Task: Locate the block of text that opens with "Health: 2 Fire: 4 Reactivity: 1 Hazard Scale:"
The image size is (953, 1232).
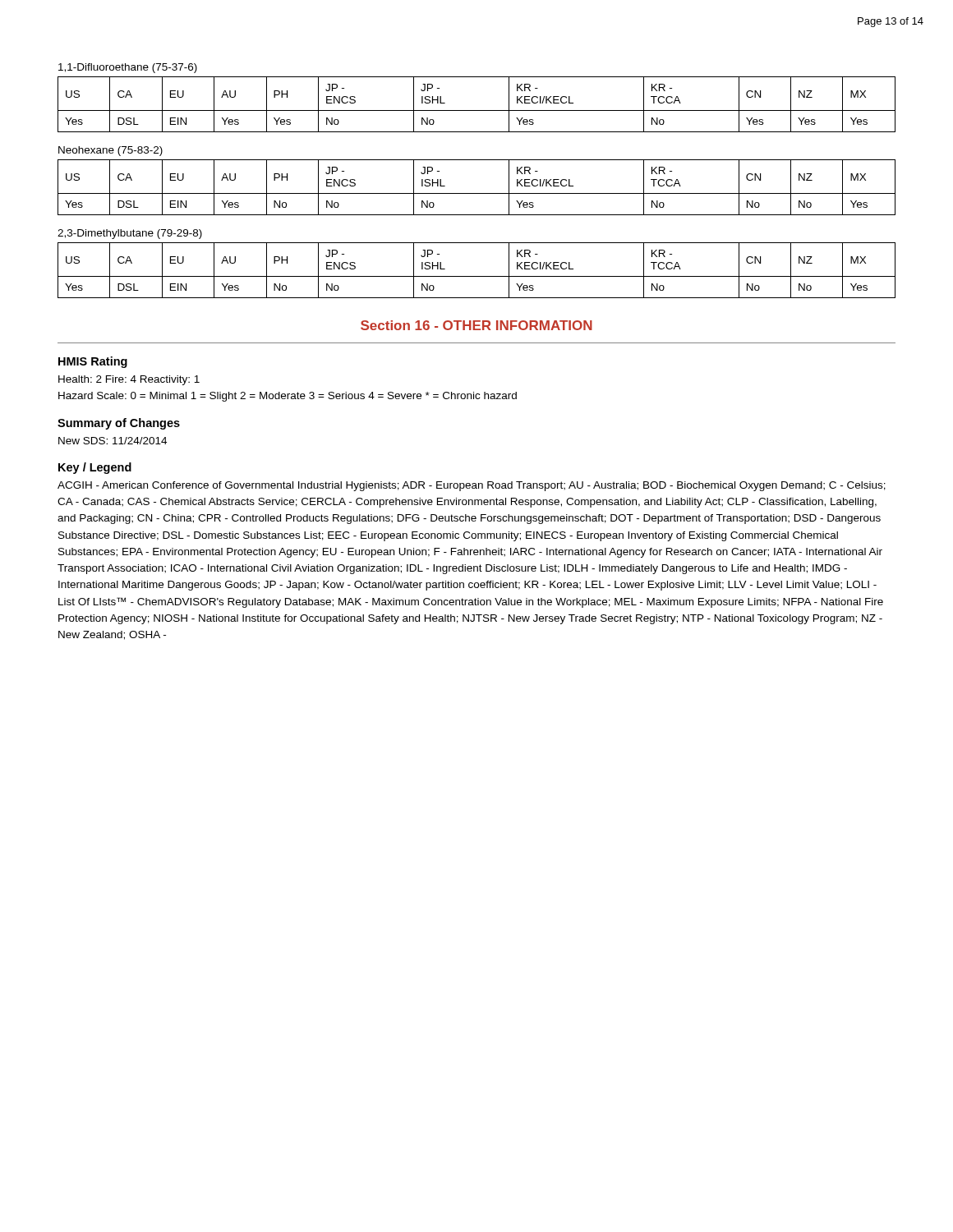Action: point(287,387)
